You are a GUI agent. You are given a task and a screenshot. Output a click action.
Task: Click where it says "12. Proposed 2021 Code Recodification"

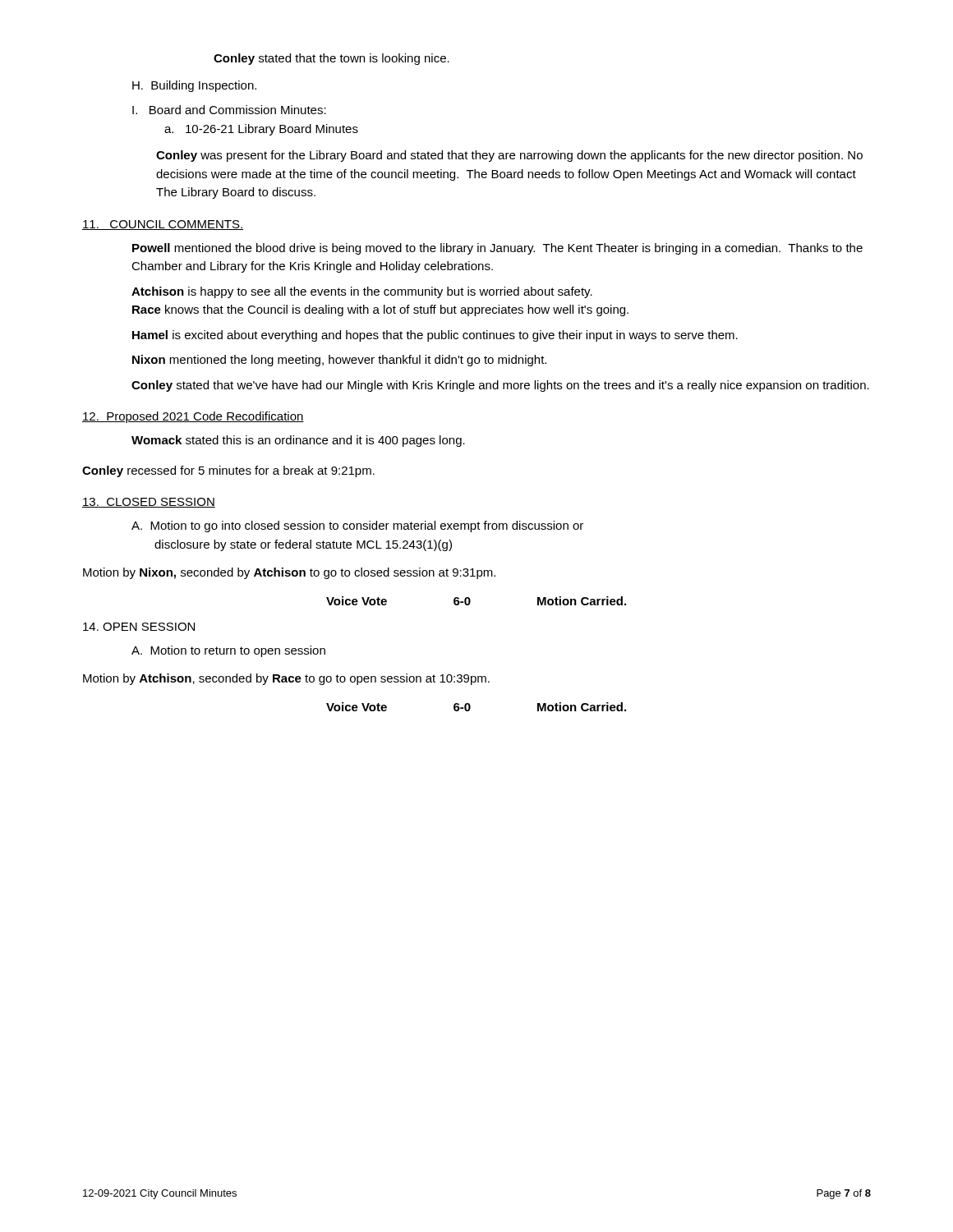pyautogui.click(x=193, y=416)
